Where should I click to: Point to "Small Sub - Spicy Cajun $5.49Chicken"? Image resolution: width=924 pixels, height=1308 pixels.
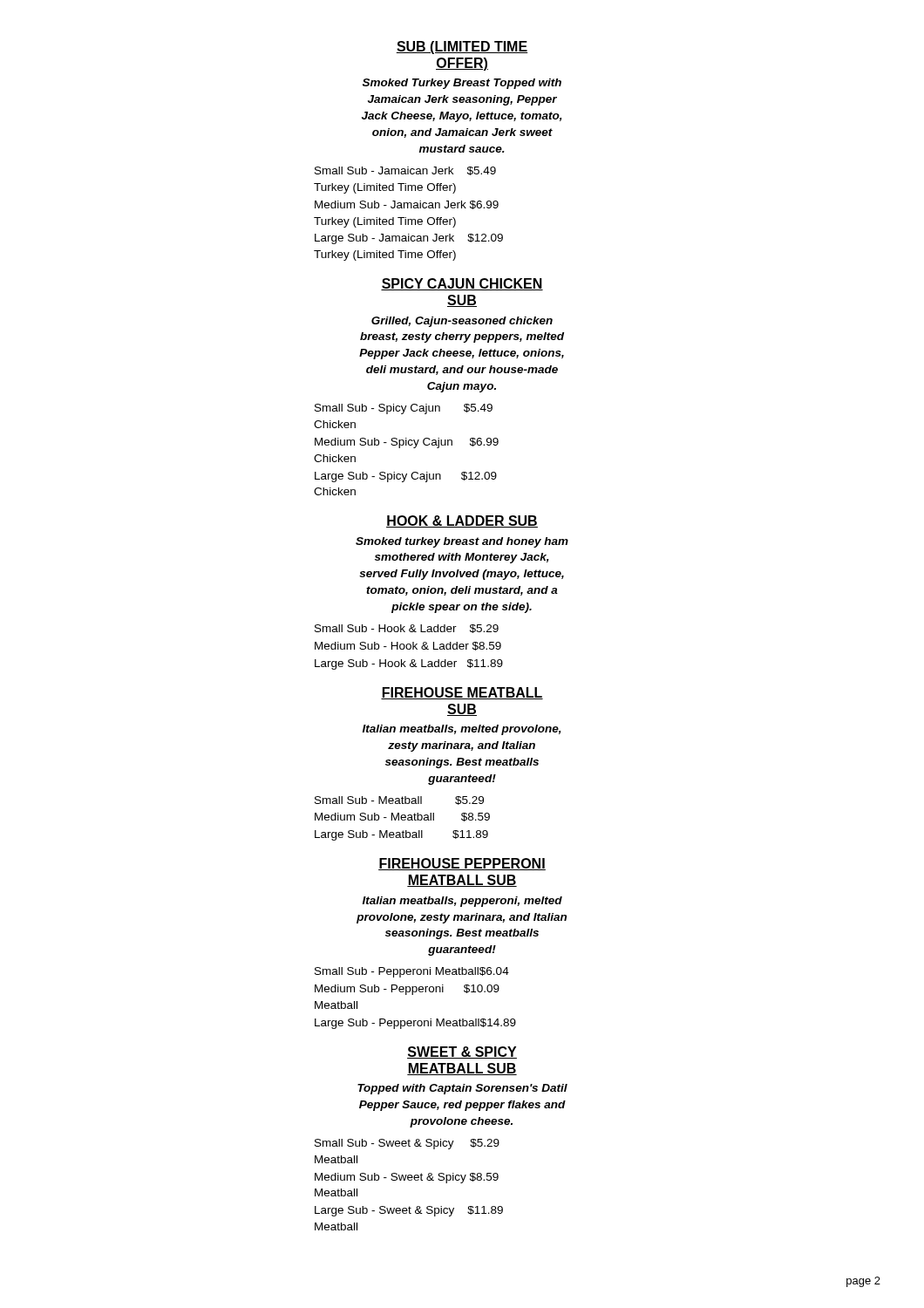pos(403,416)
